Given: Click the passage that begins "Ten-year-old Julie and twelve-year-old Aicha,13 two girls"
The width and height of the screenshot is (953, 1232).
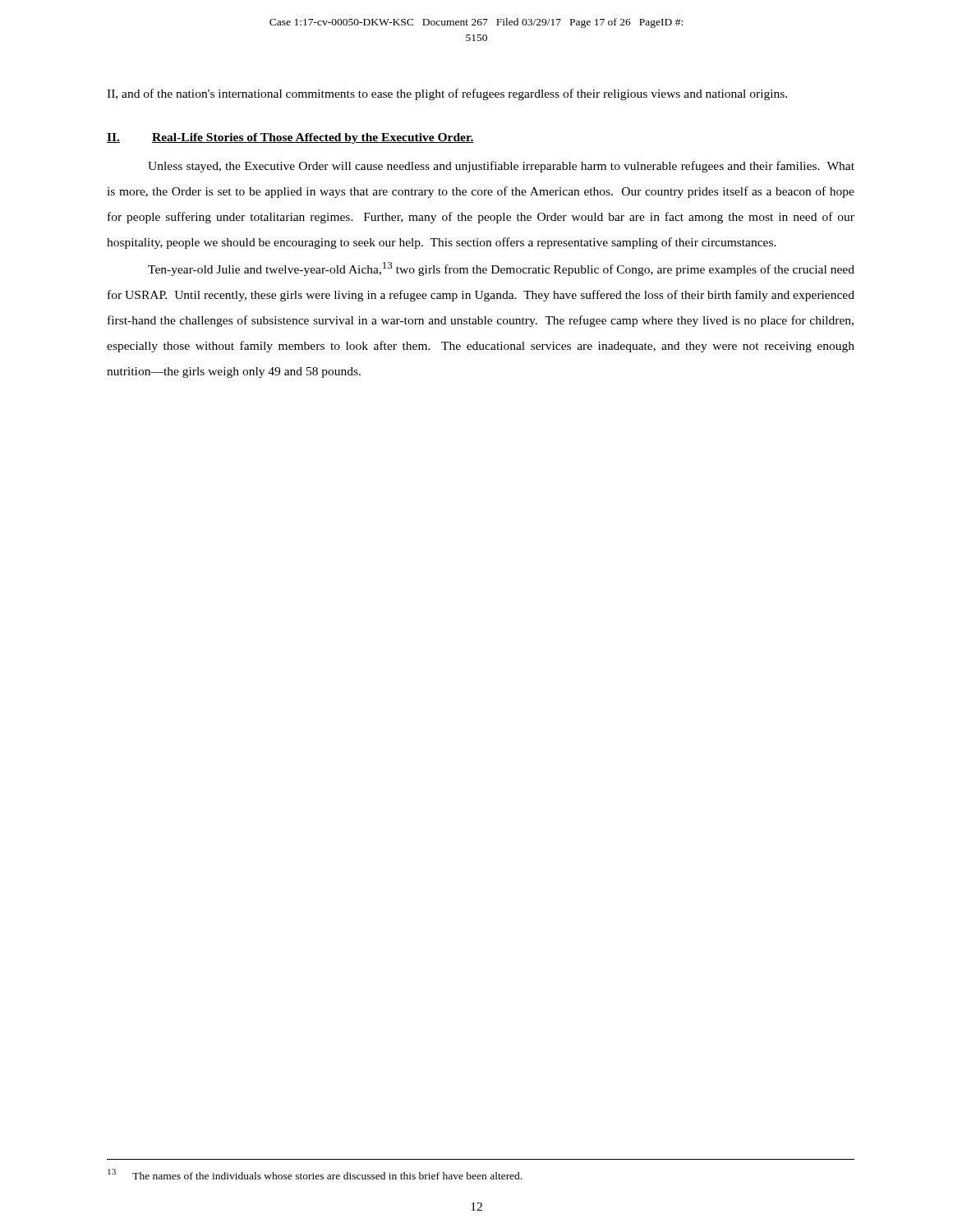Looking at the screenshot, I should coord(481,318).
